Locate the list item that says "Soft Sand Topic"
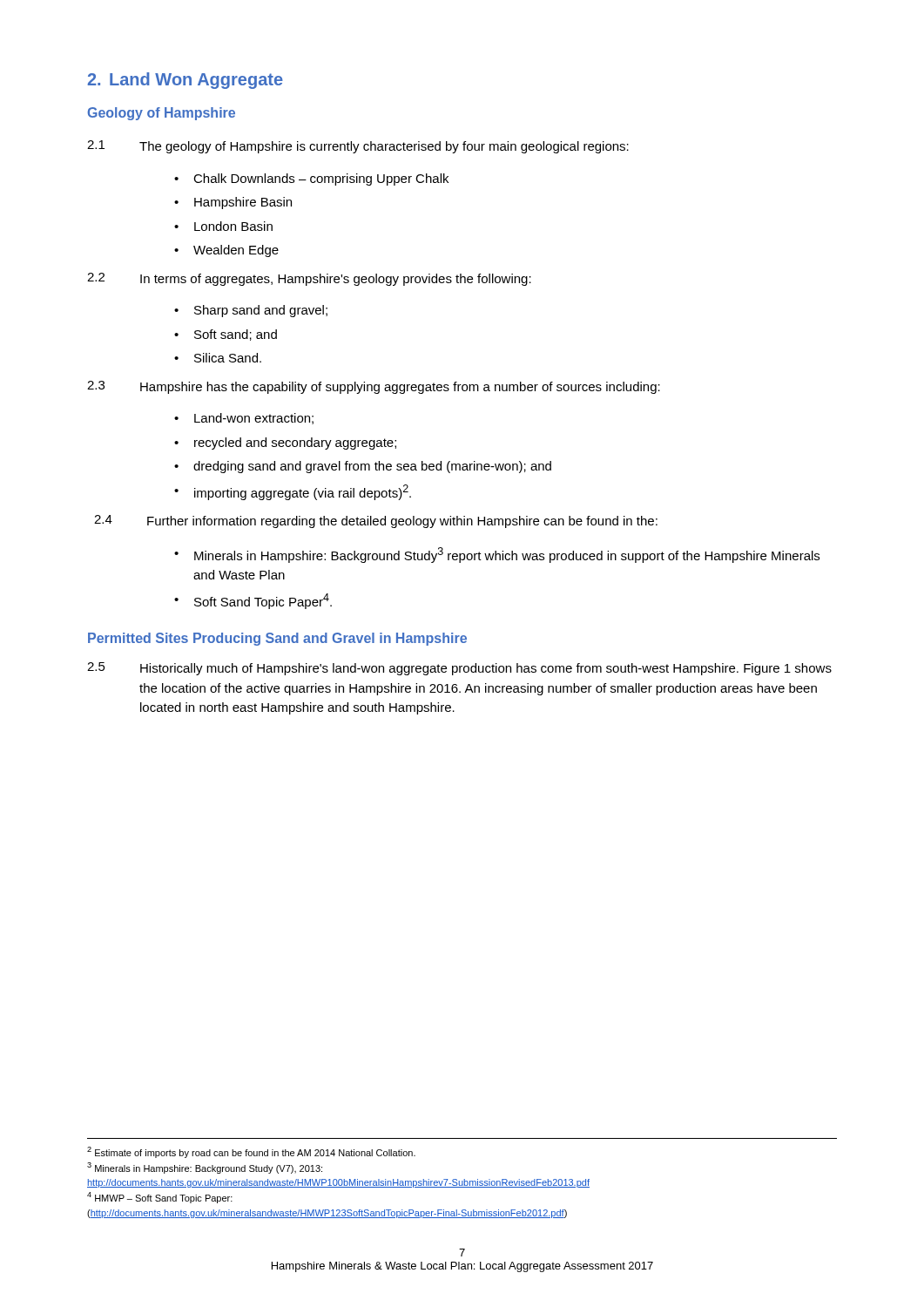Viewport: 924px width, 1307px height. coord(263,600)
